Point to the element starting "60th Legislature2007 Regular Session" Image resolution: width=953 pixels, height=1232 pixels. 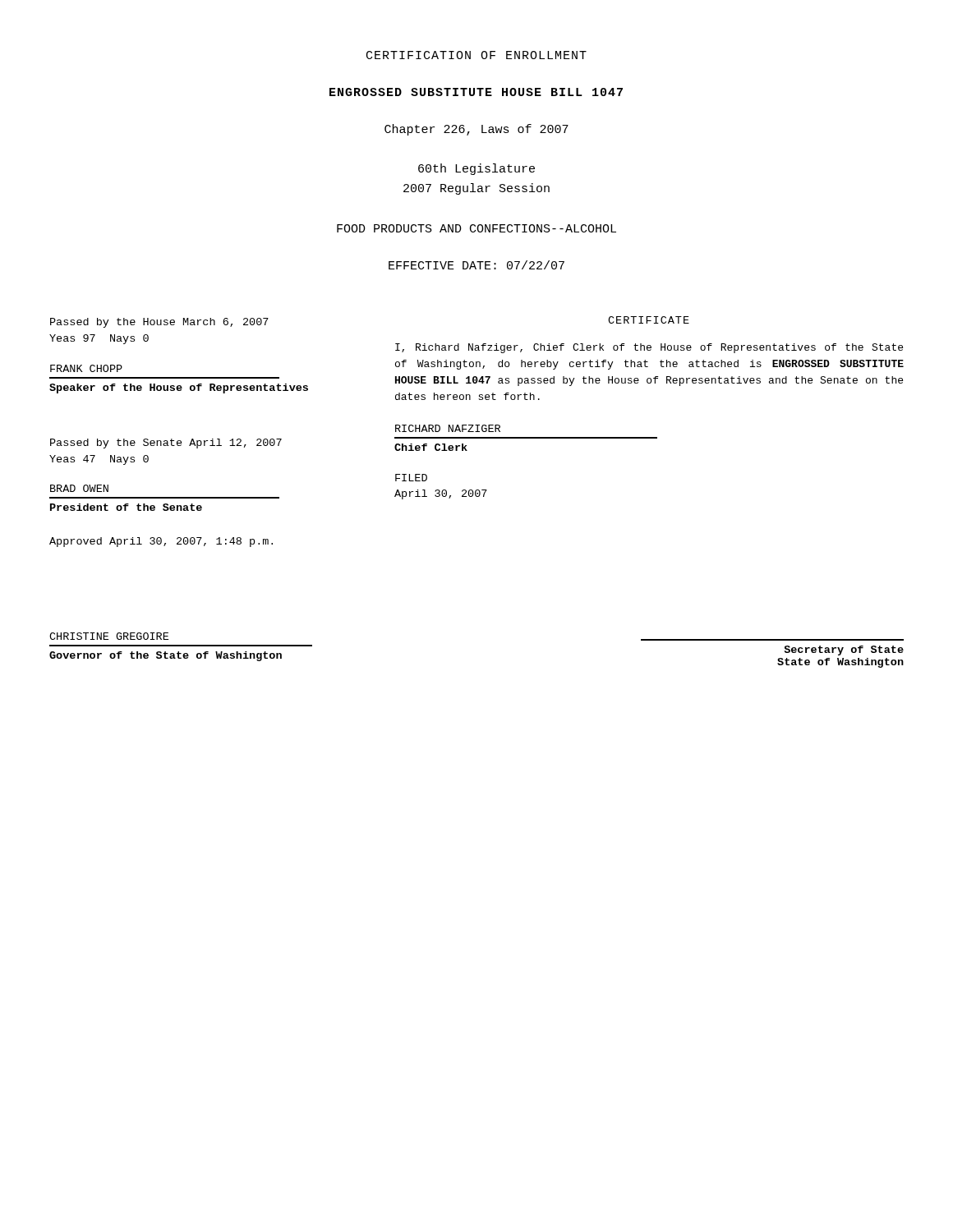click(x=476, y=179)
